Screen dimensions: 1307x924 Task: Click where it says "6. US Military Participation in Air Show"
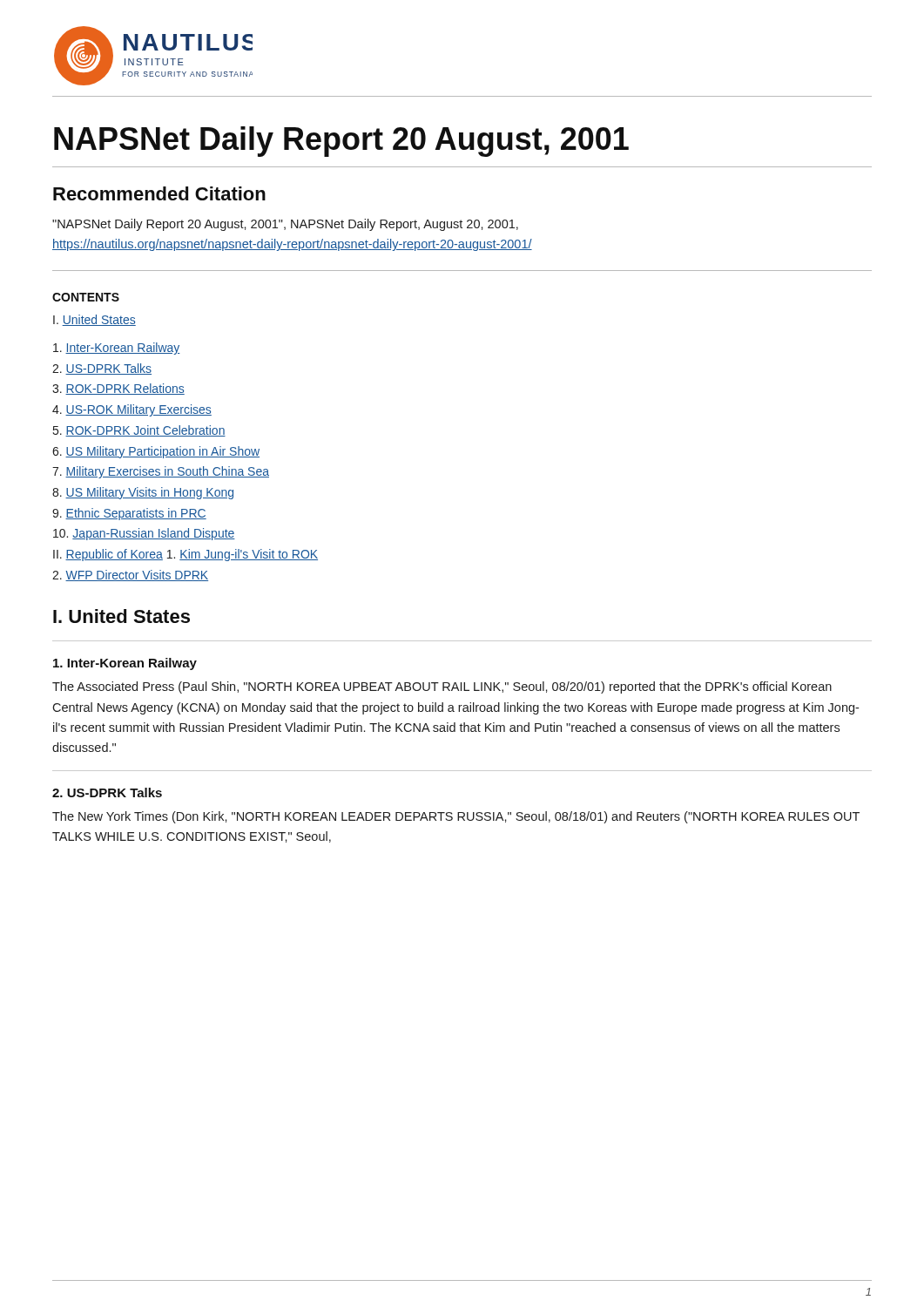tap(156, 452)
